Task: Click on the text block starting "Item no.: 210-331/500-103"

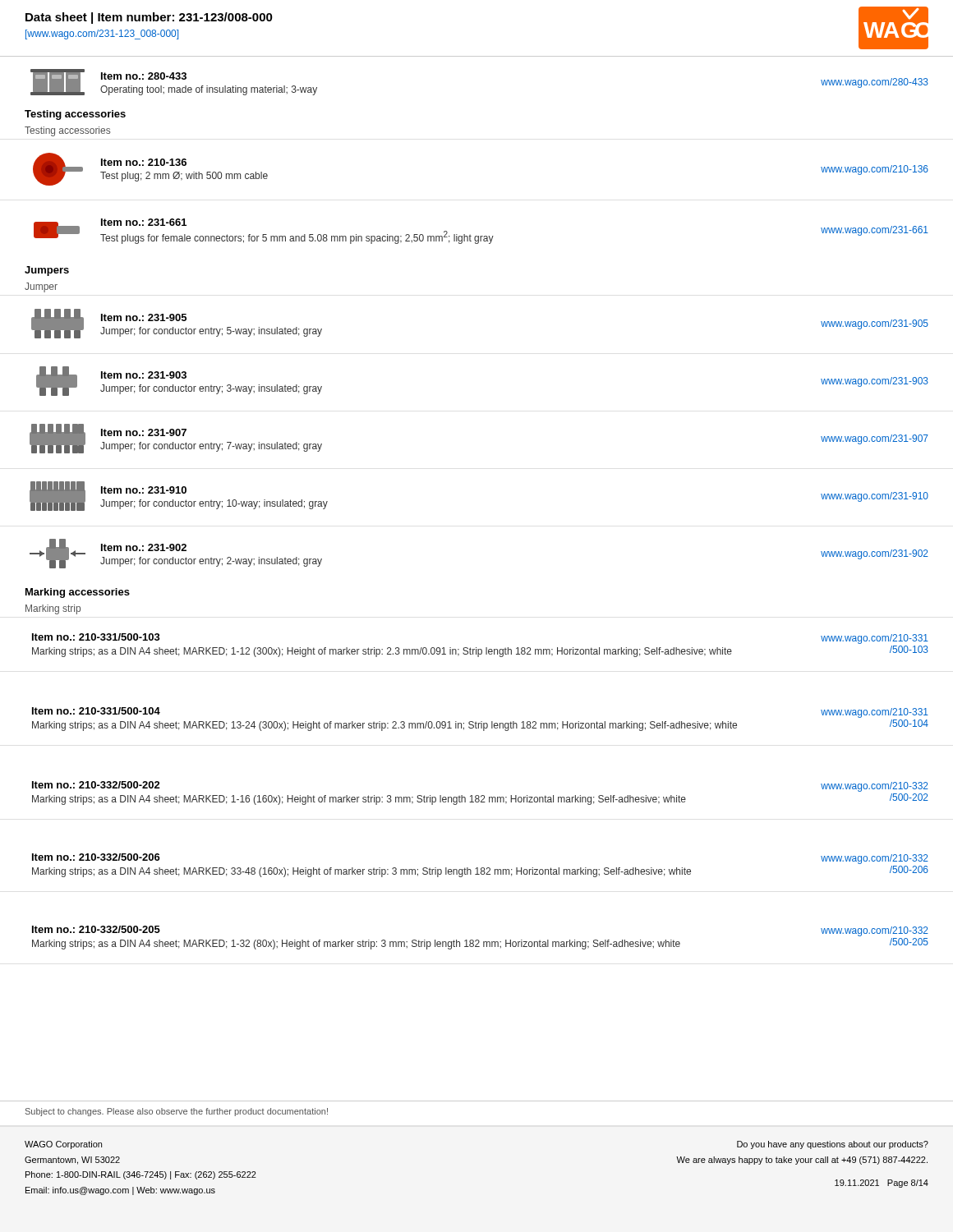Action: pos(476,644)
